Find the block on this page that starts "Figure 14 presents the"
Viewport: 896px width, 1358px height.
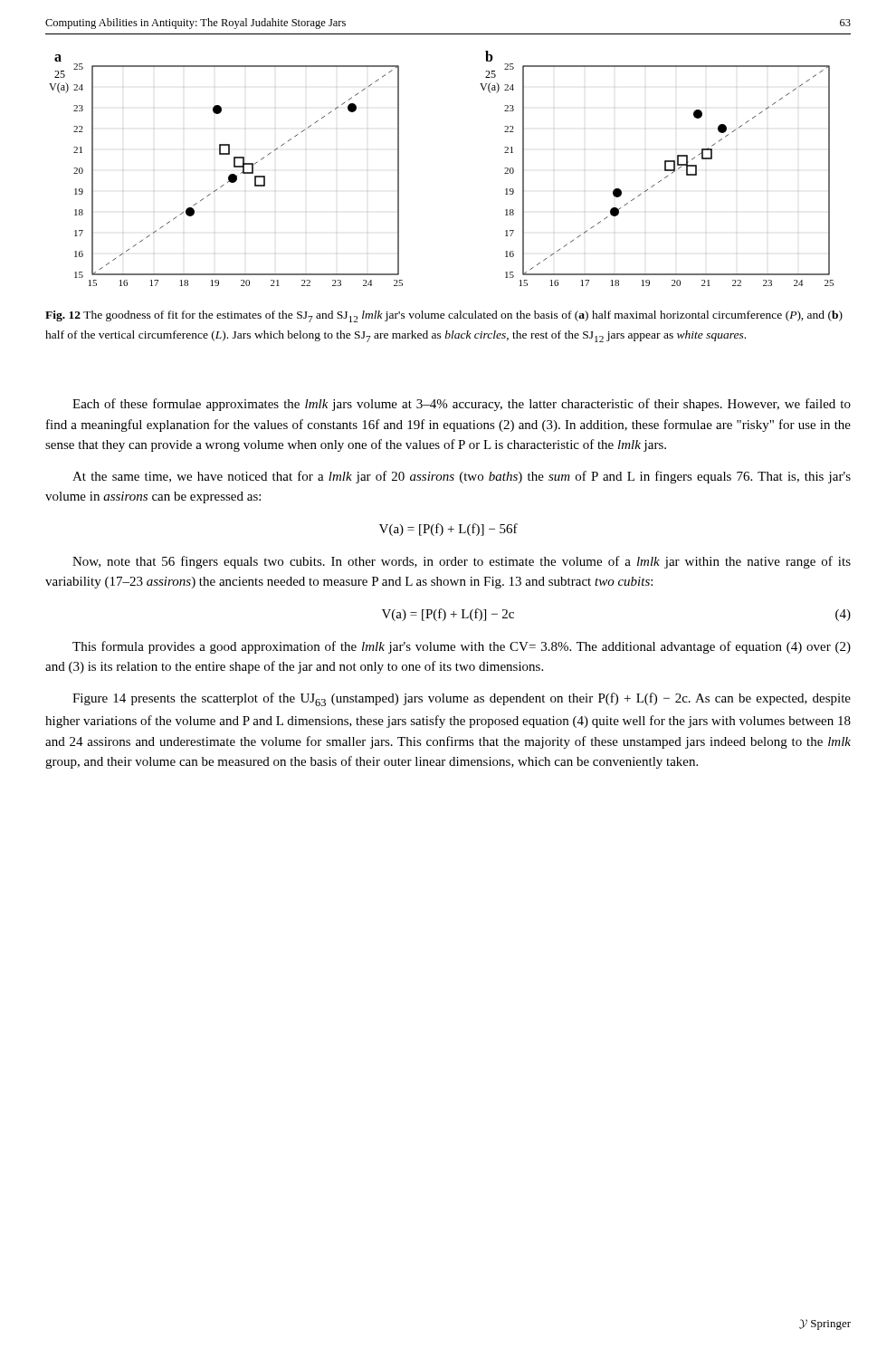(x=448, y=730)
